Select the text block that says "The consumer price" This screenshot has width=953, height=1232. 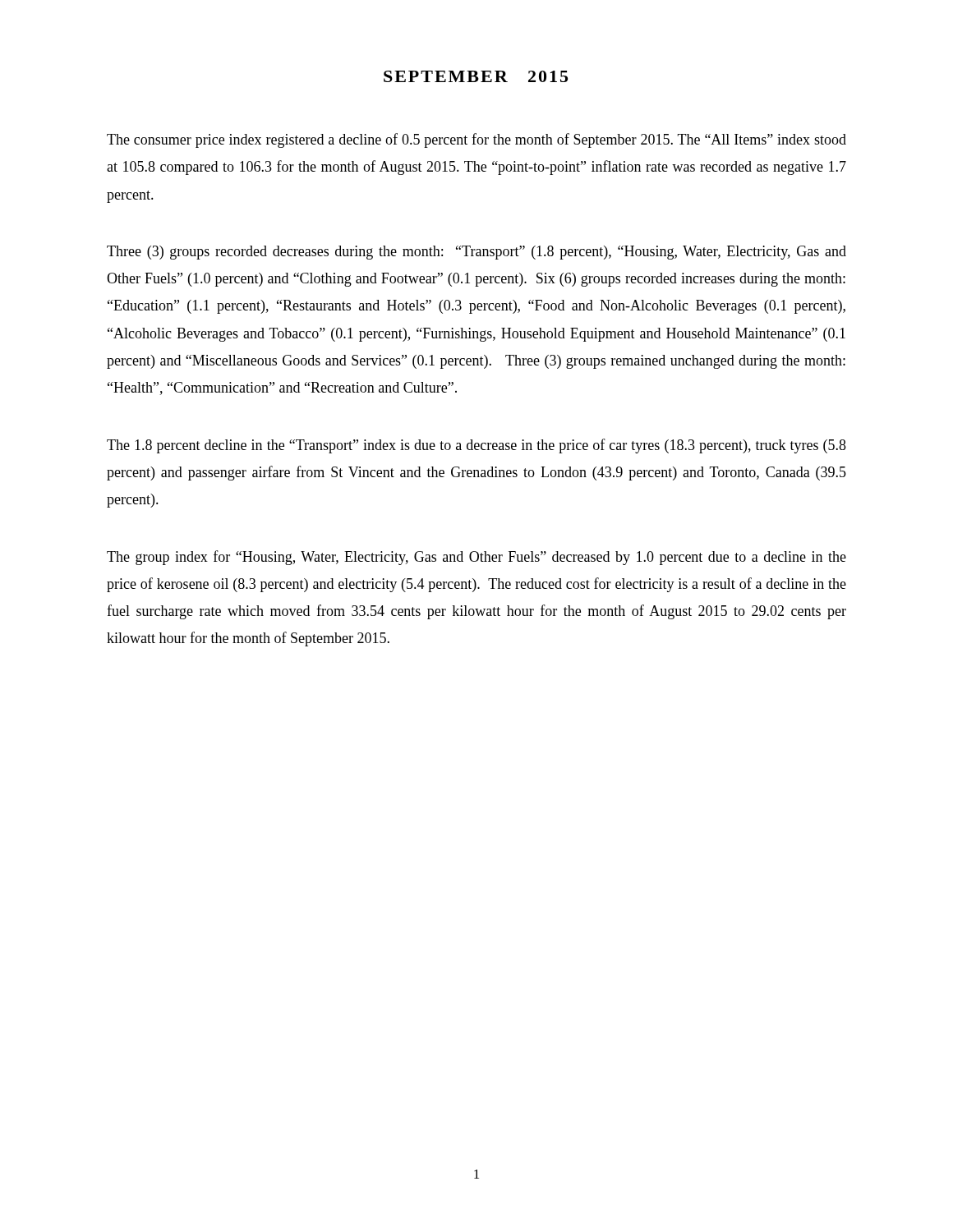[x=476, y=167]
